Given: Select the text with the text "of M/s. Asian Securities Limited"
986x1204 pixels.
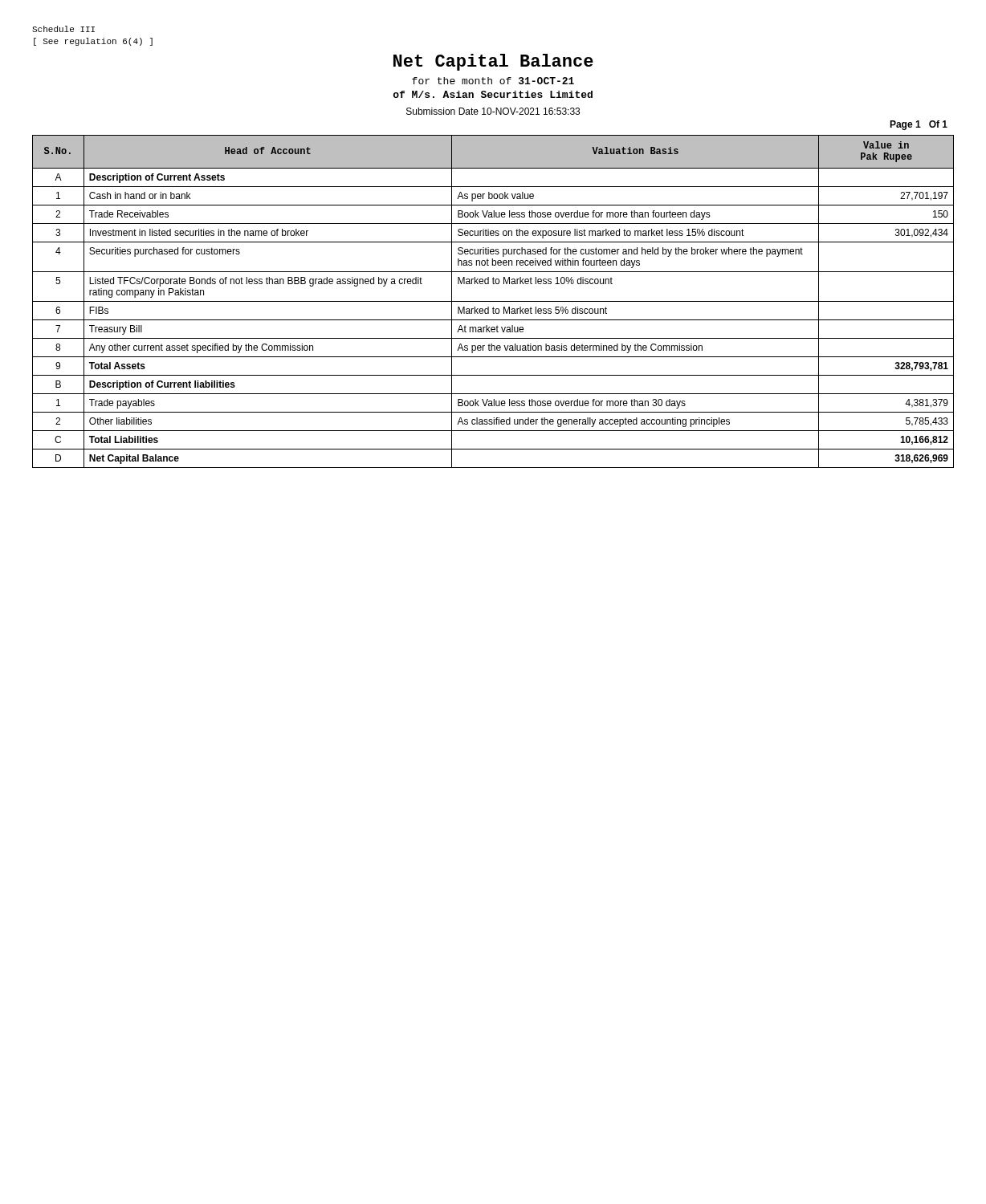Looking at the screenshot, I should tap(493, 95).
